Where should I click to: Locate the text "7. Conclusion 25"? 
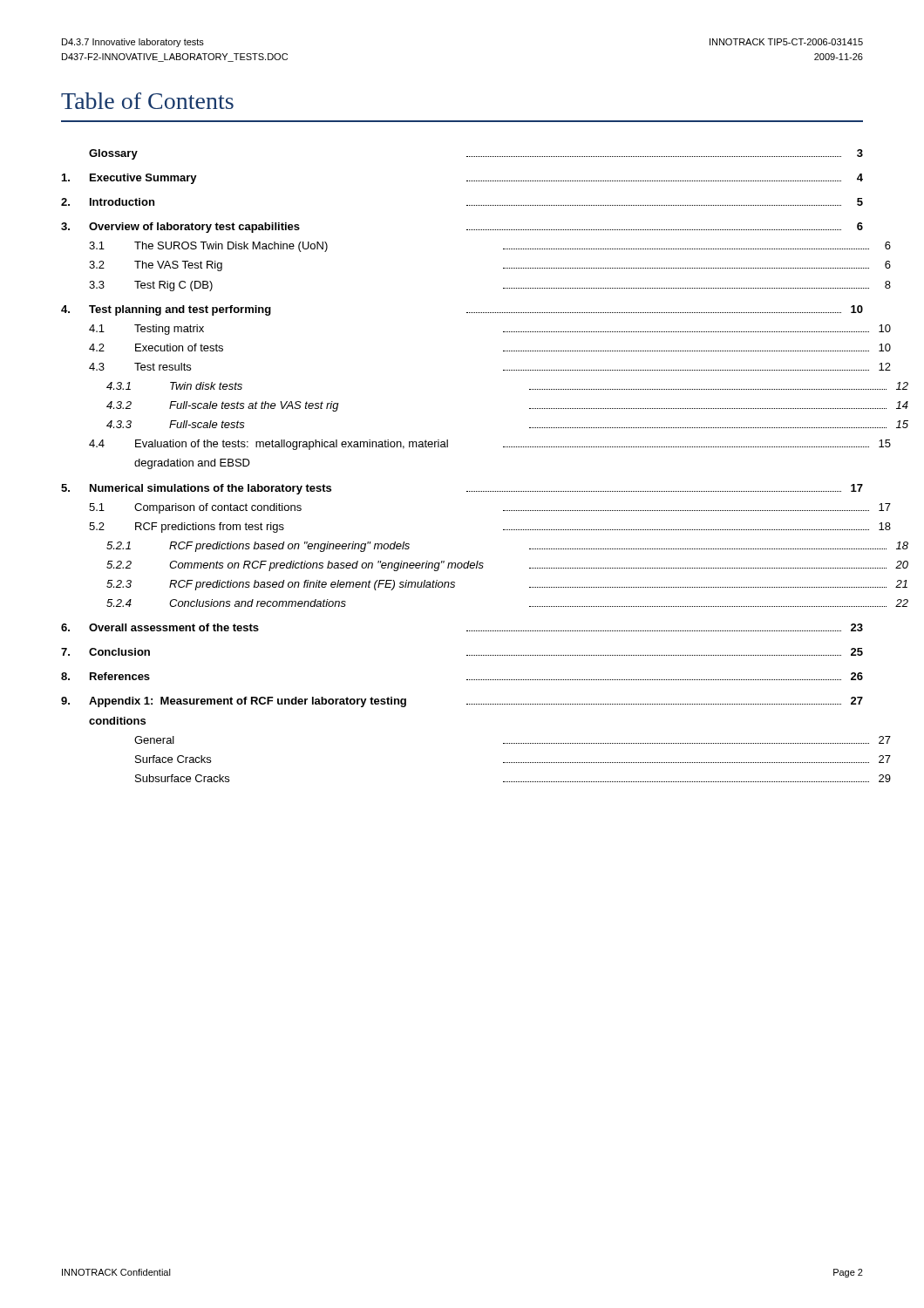[462, 652]
